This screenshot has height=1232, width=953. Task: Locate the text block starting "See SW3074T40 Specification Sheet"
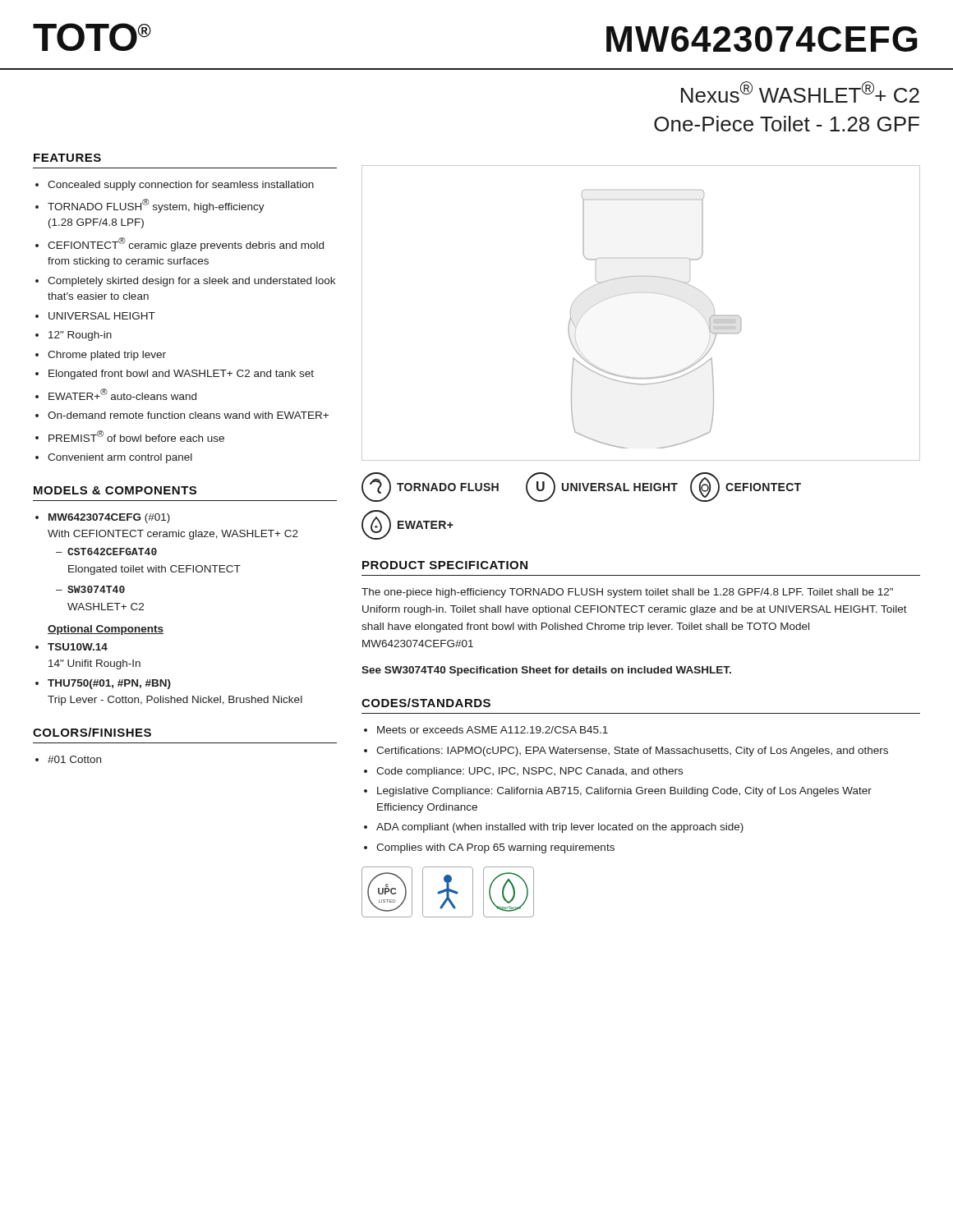(547, 669)
